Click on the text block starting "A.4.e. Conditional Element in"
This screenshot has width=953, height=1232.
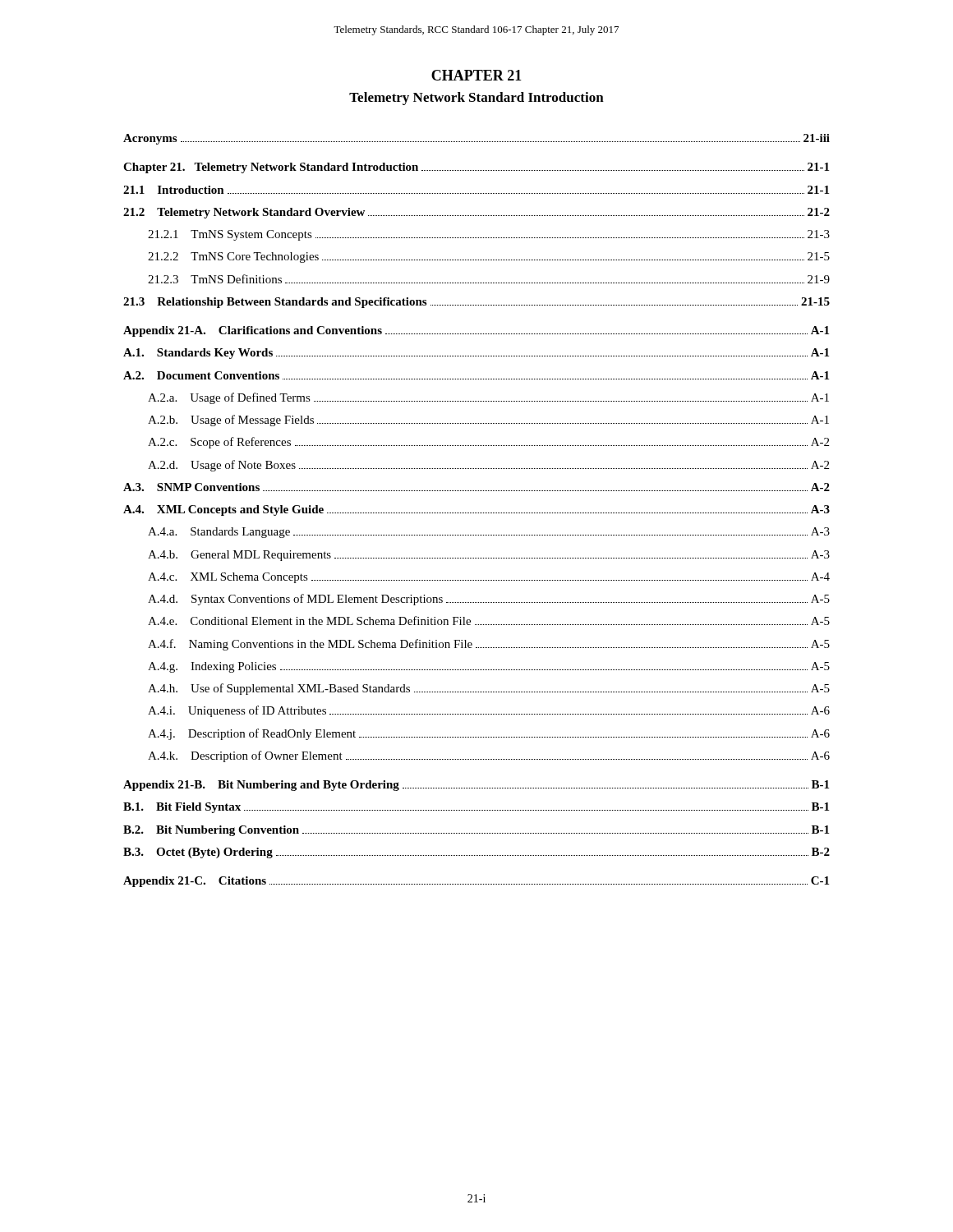(x=489, y=622)
